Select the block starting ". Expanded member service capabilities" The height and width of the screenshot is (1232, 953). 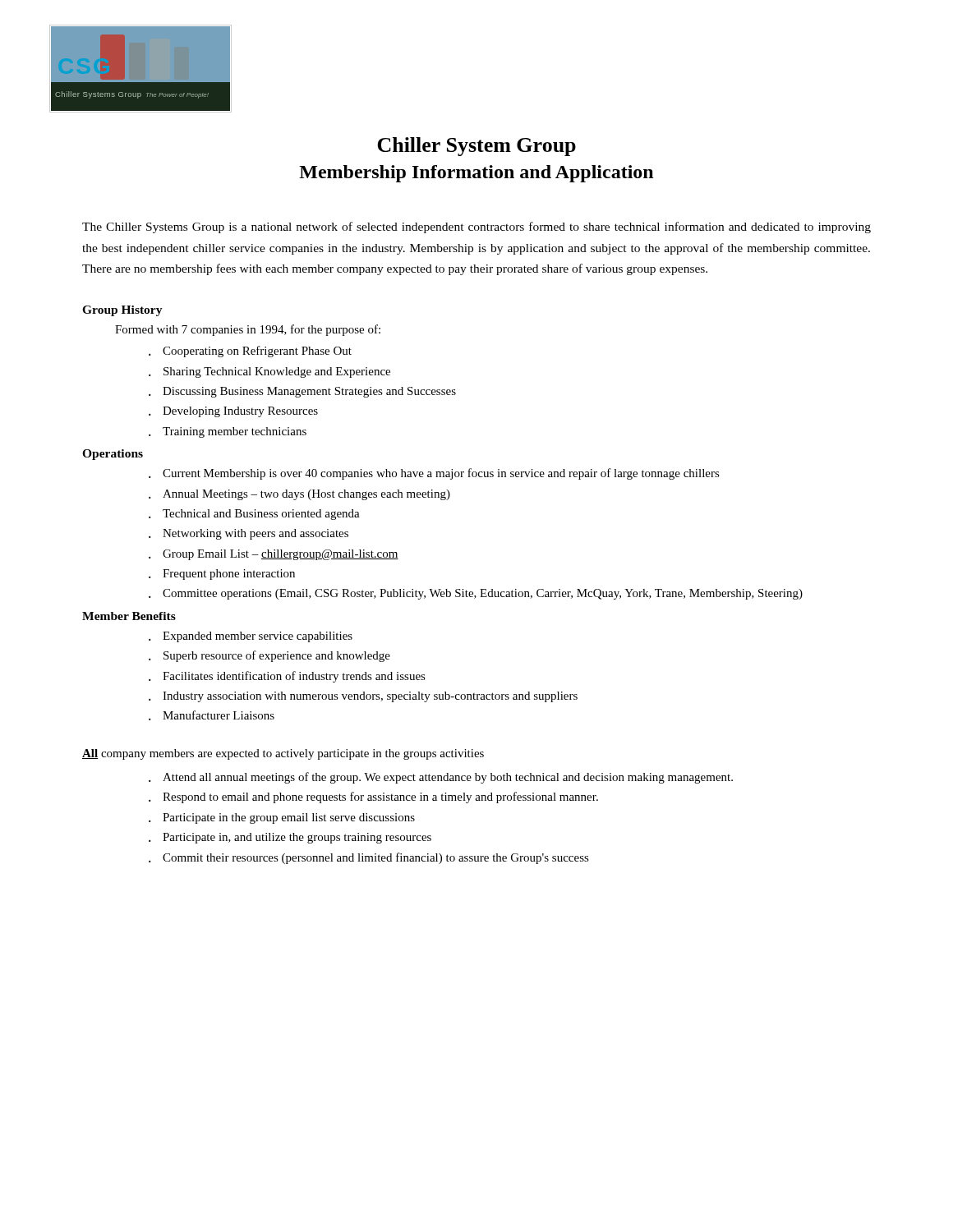coord(251,637)
